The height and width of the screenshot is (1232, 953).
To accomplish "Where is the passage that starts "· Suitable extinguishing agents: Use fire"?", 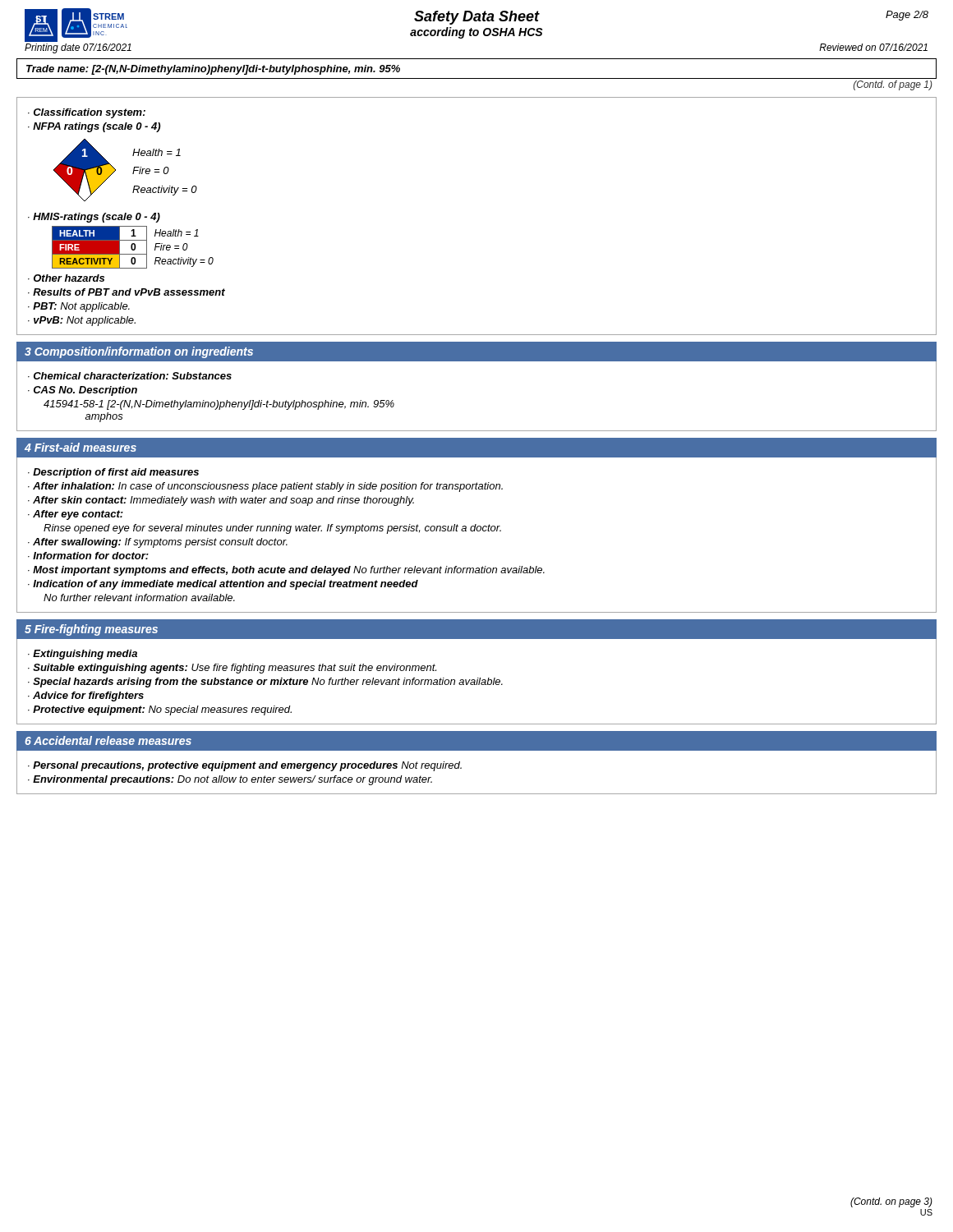I will pos(232,667).
